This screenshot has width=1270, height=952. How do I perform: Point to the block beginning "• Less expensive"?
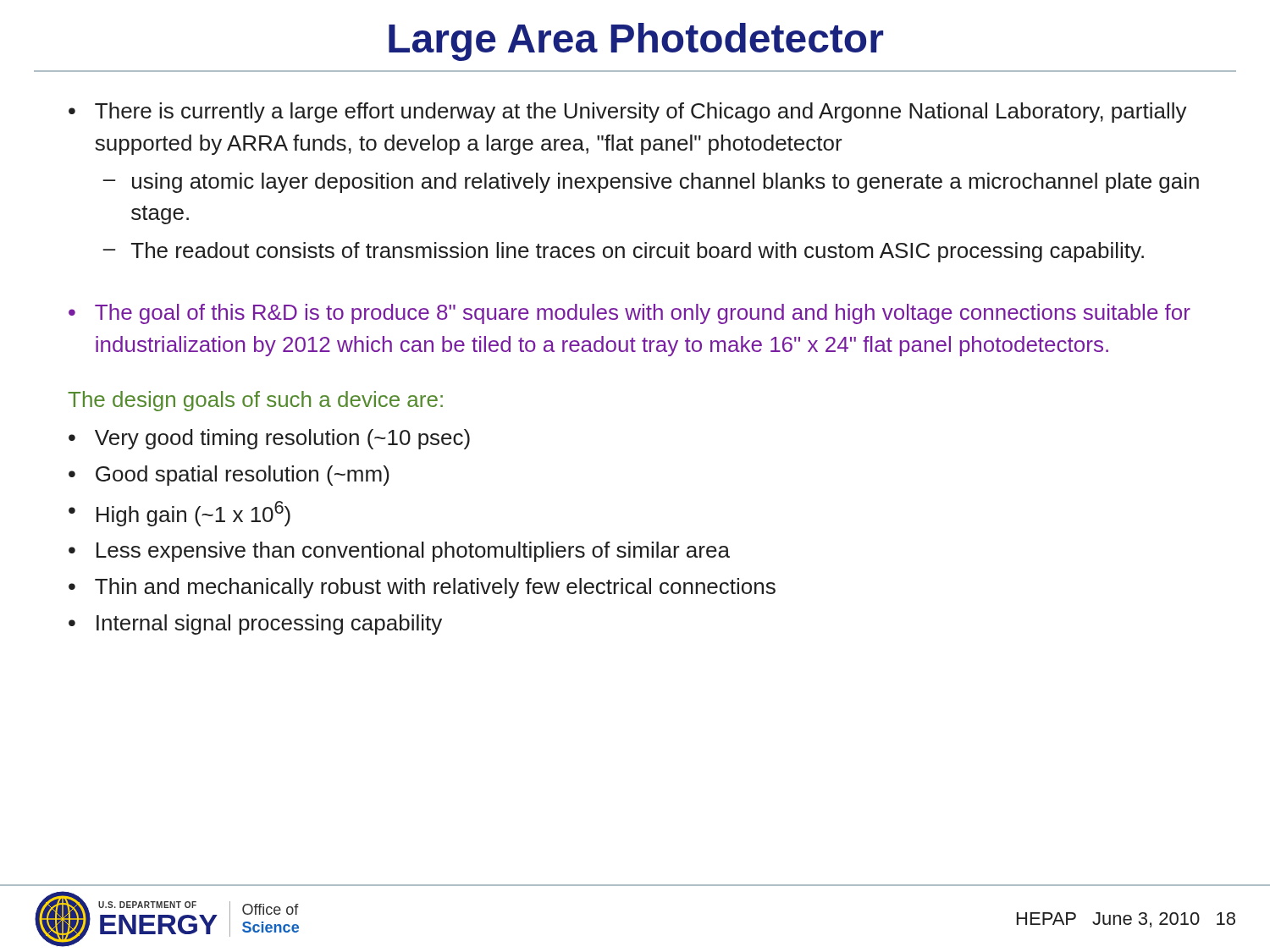pyautogui.click(x=399, y=551)
